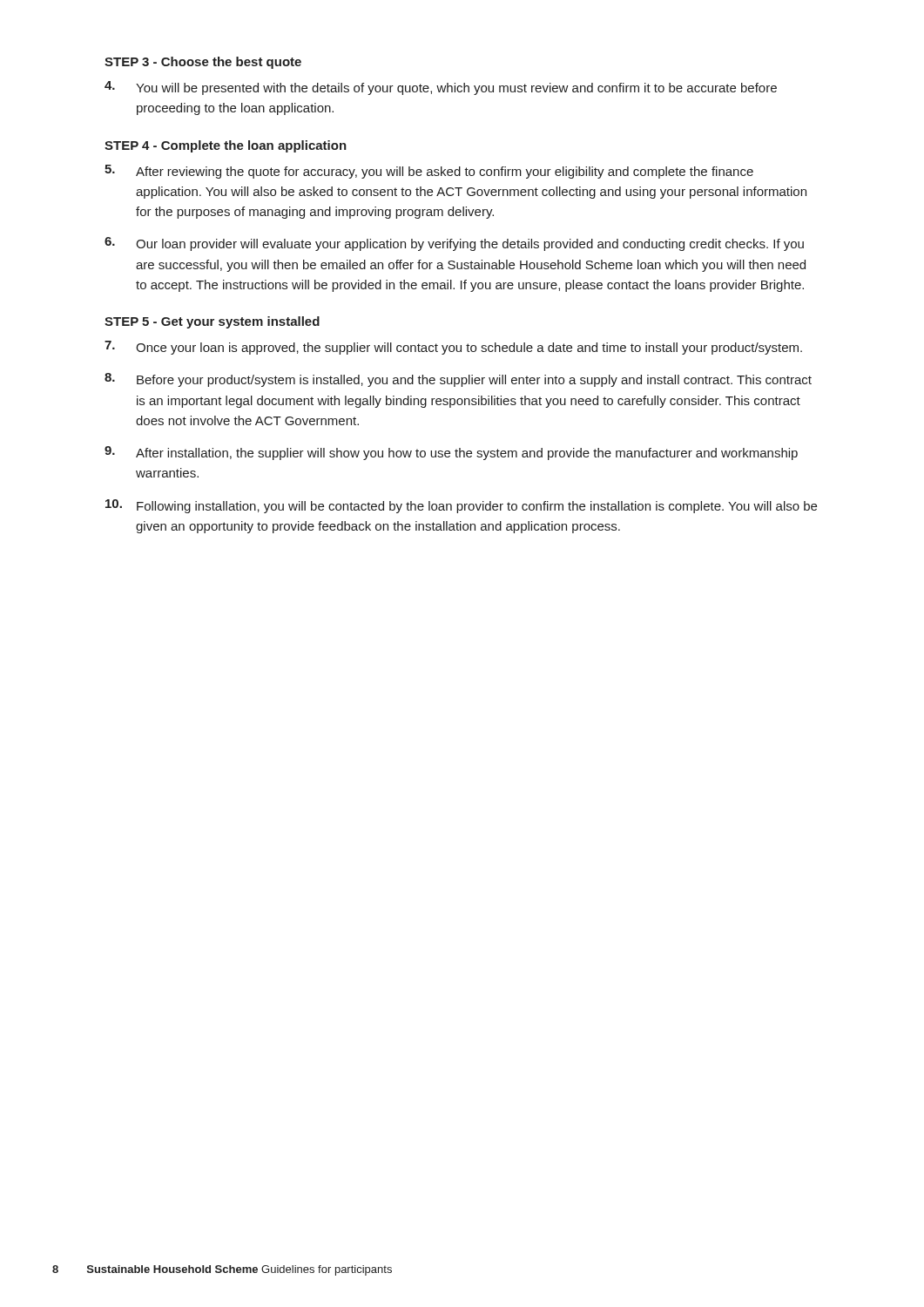The image size is (924, 1307).
Task: Point to the block starting "10. Following installation, you will be"
Action: tap(462, 516)
